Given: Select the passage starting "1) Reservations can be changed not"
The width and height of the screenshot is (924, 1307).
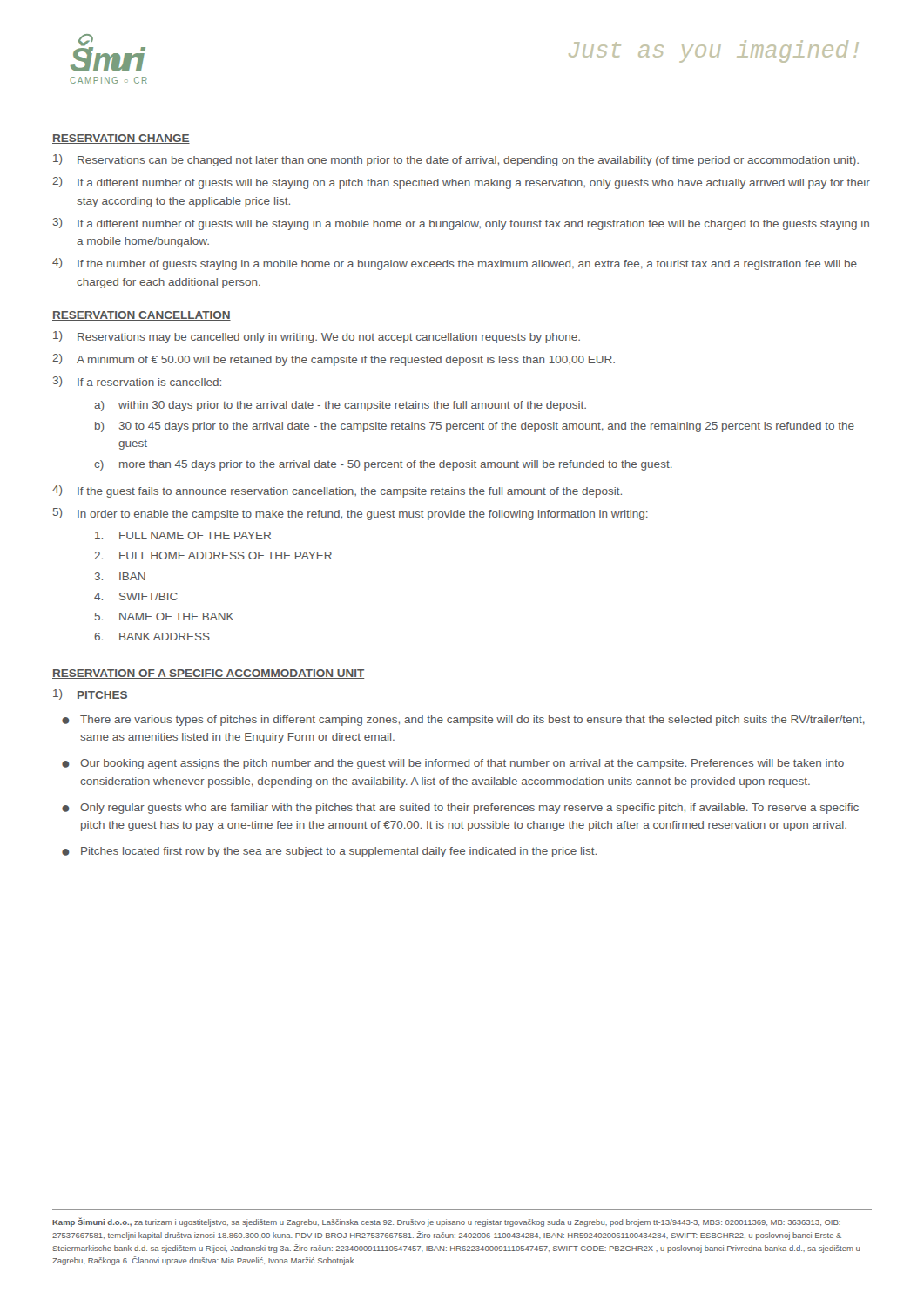Looking at the screenshot, I should pos(462,160).
